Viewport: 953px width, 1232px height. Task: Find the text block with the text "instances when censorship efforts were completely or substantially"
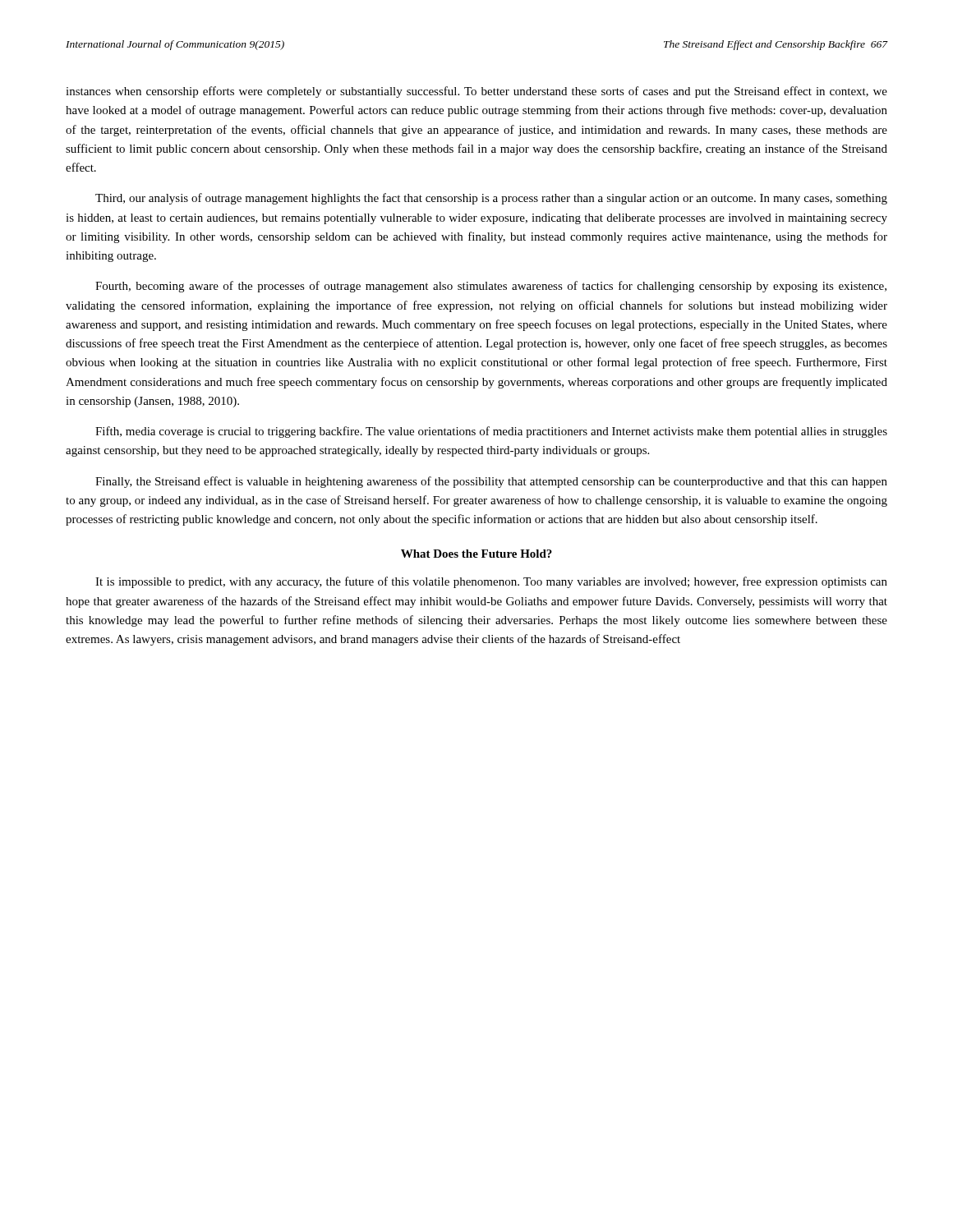[x=476, y=130]
